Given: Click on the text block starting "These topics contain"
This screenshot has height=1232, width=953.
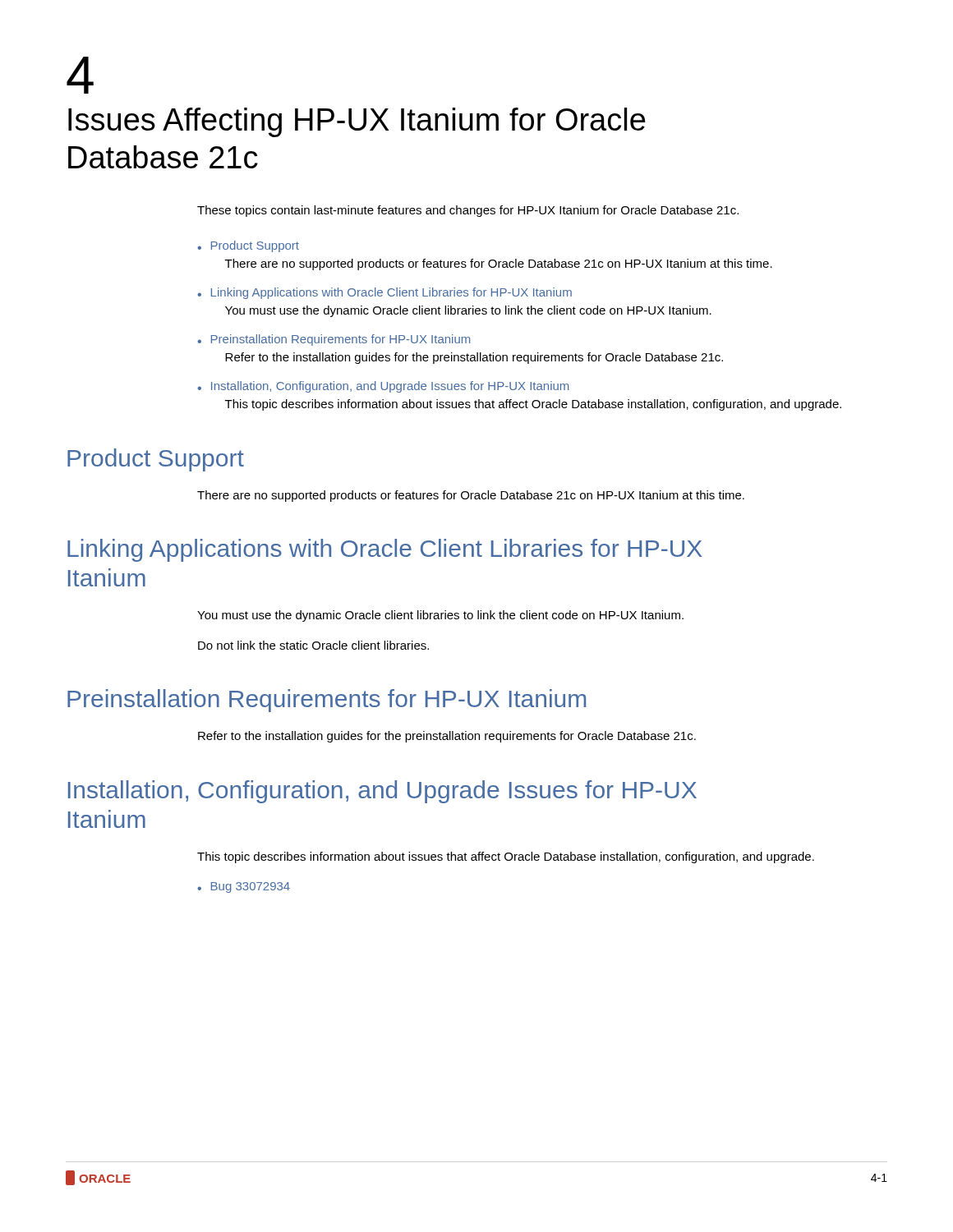Looking at the screenshot, I should click(x=468, y=210).
